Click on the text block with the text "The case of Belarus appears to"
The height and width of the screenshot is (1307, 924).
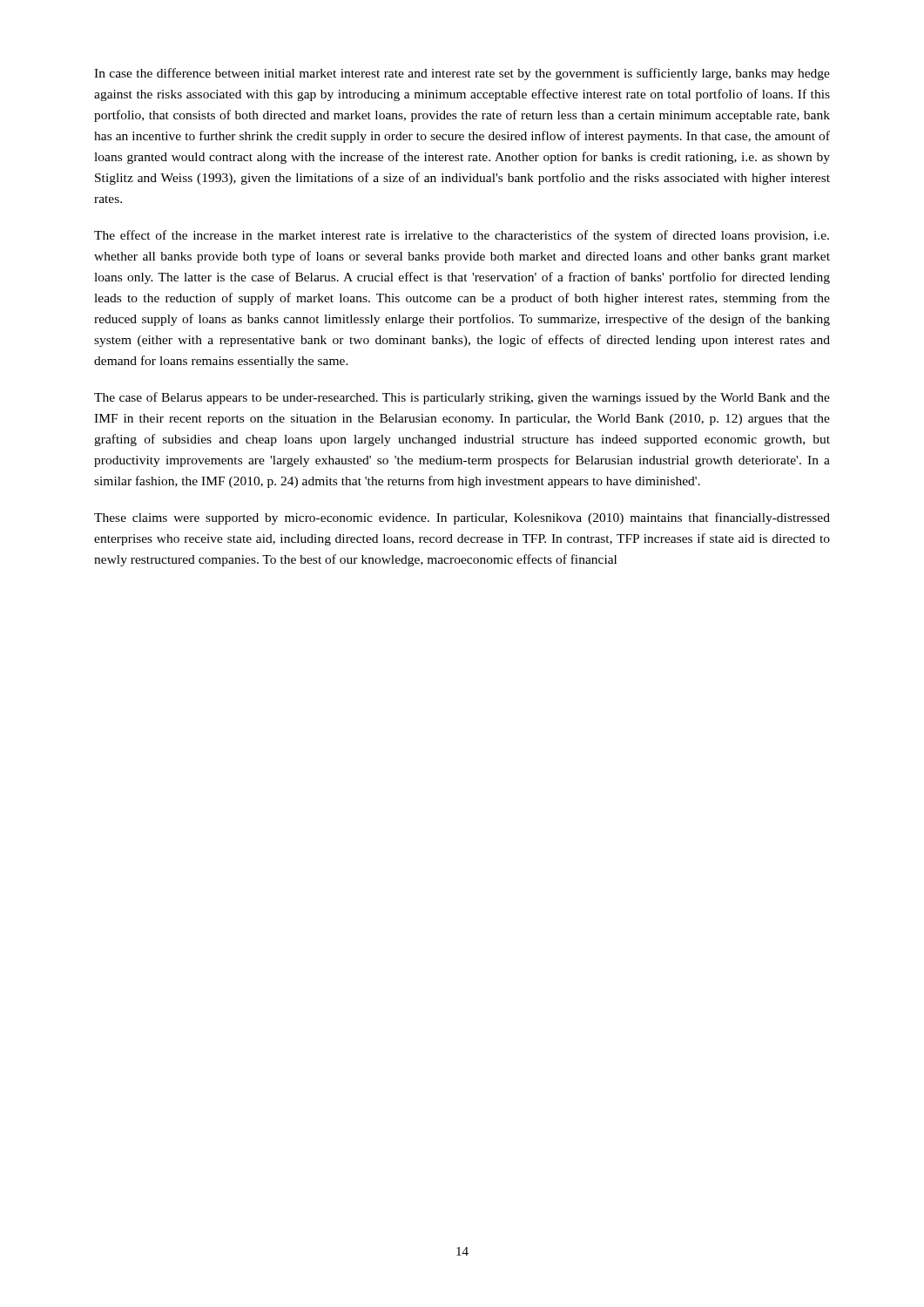[462, 439]
